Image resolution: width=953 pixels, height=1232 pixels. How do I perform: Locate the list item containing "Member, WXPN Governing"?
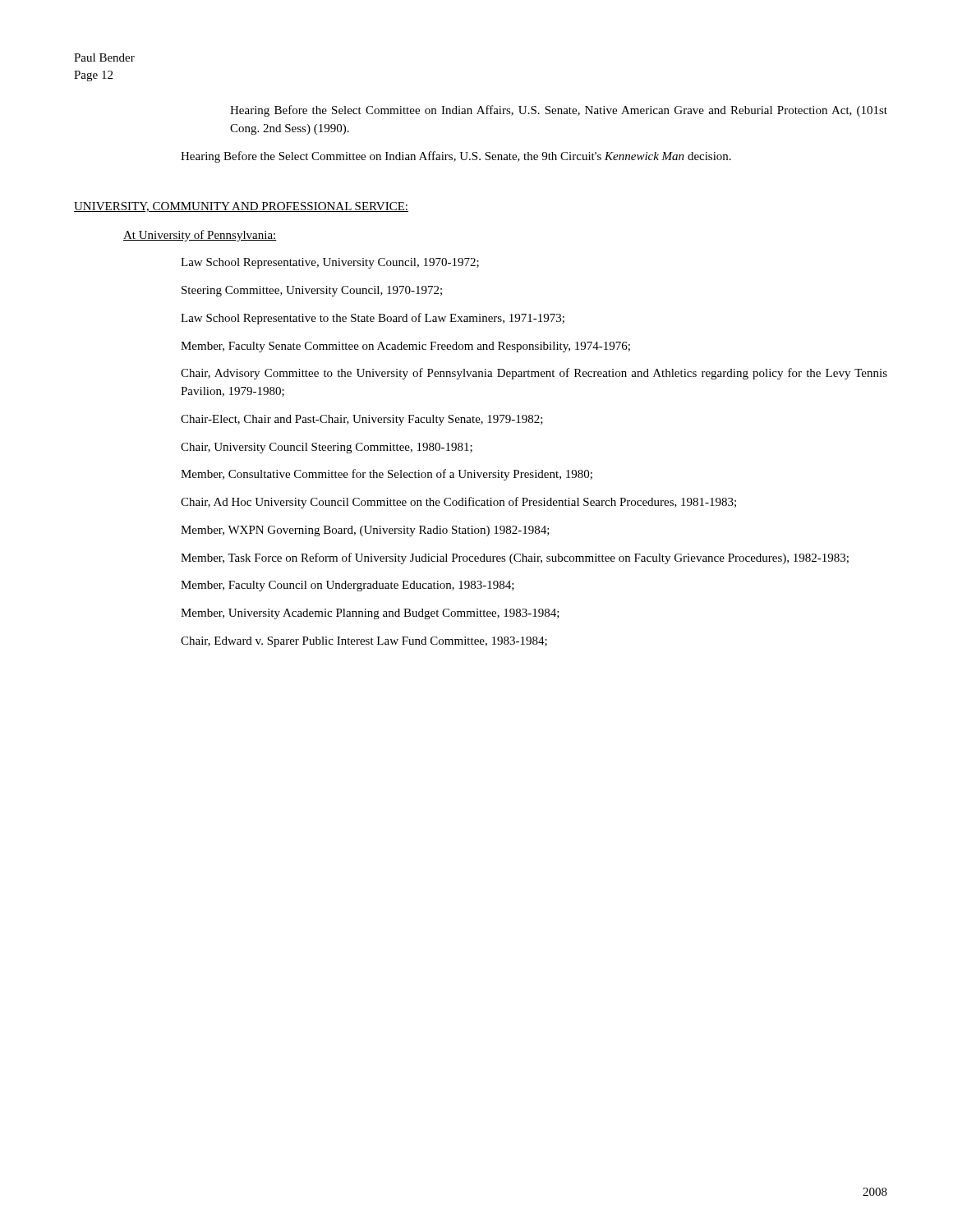[365, 530]
